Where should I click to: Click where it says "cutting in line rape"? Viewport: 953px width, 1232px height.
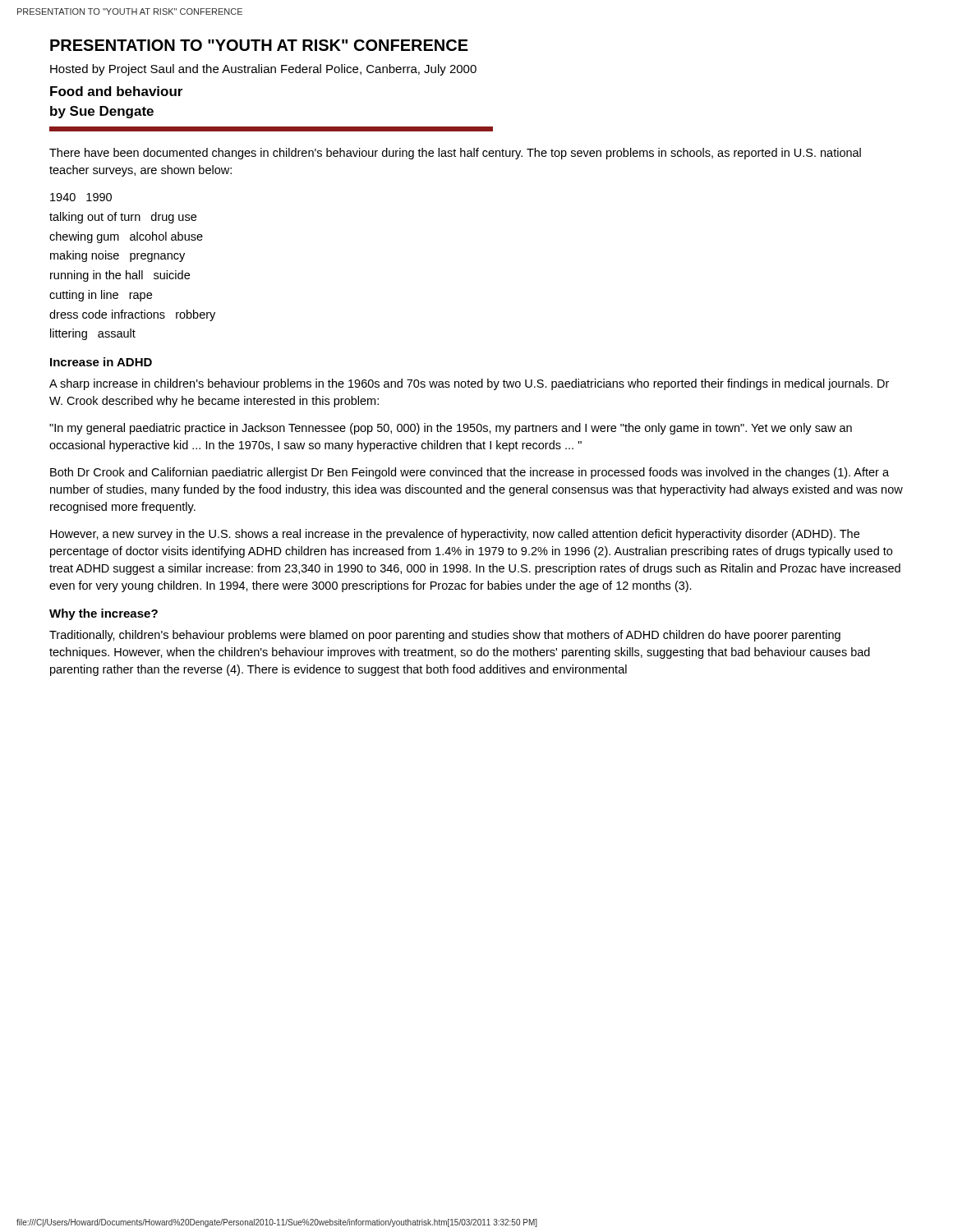click(101, 296)
